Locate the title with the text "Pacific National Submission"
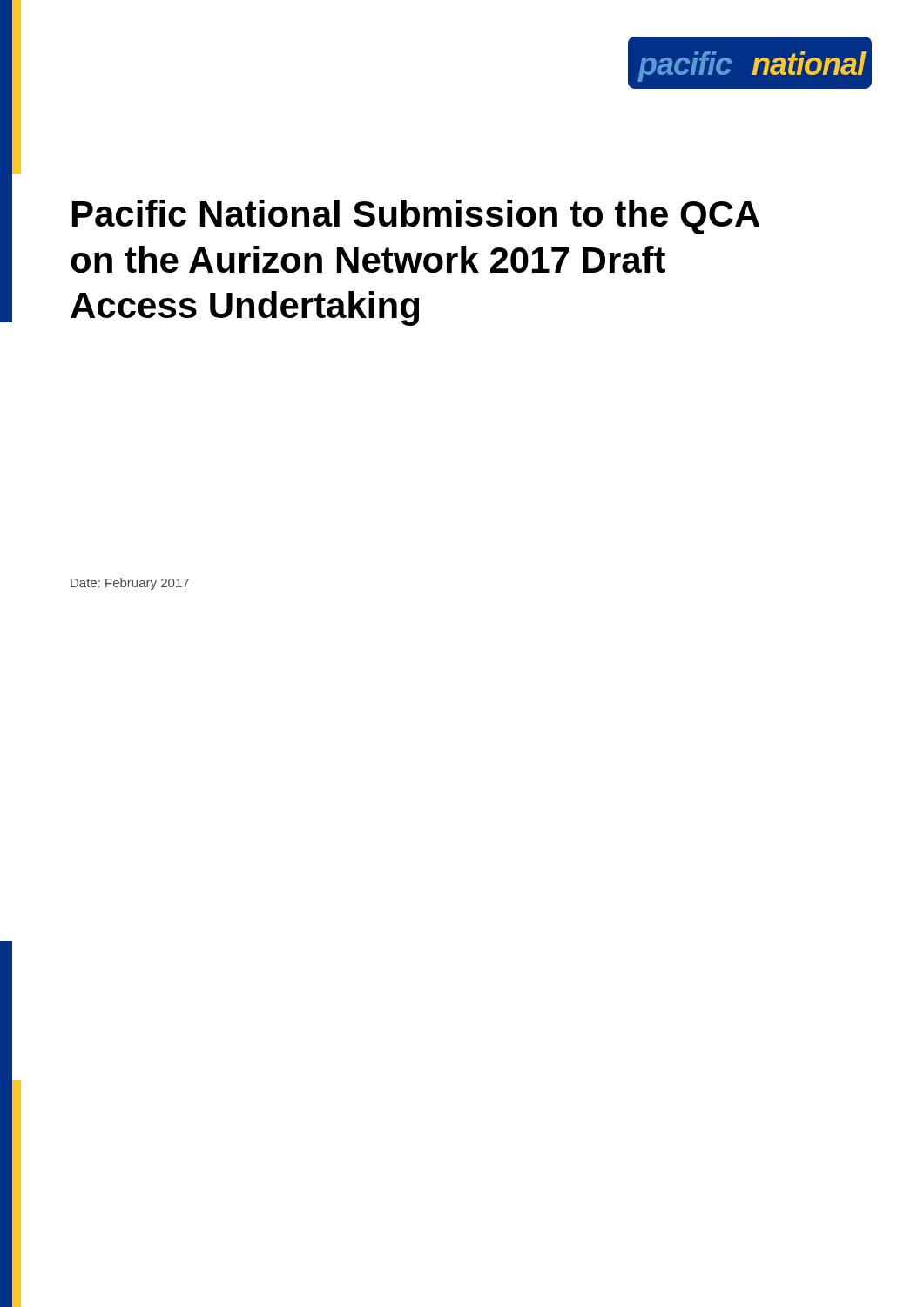Image resolution: width=924 pixels, height=1307 pixels. 462,260
